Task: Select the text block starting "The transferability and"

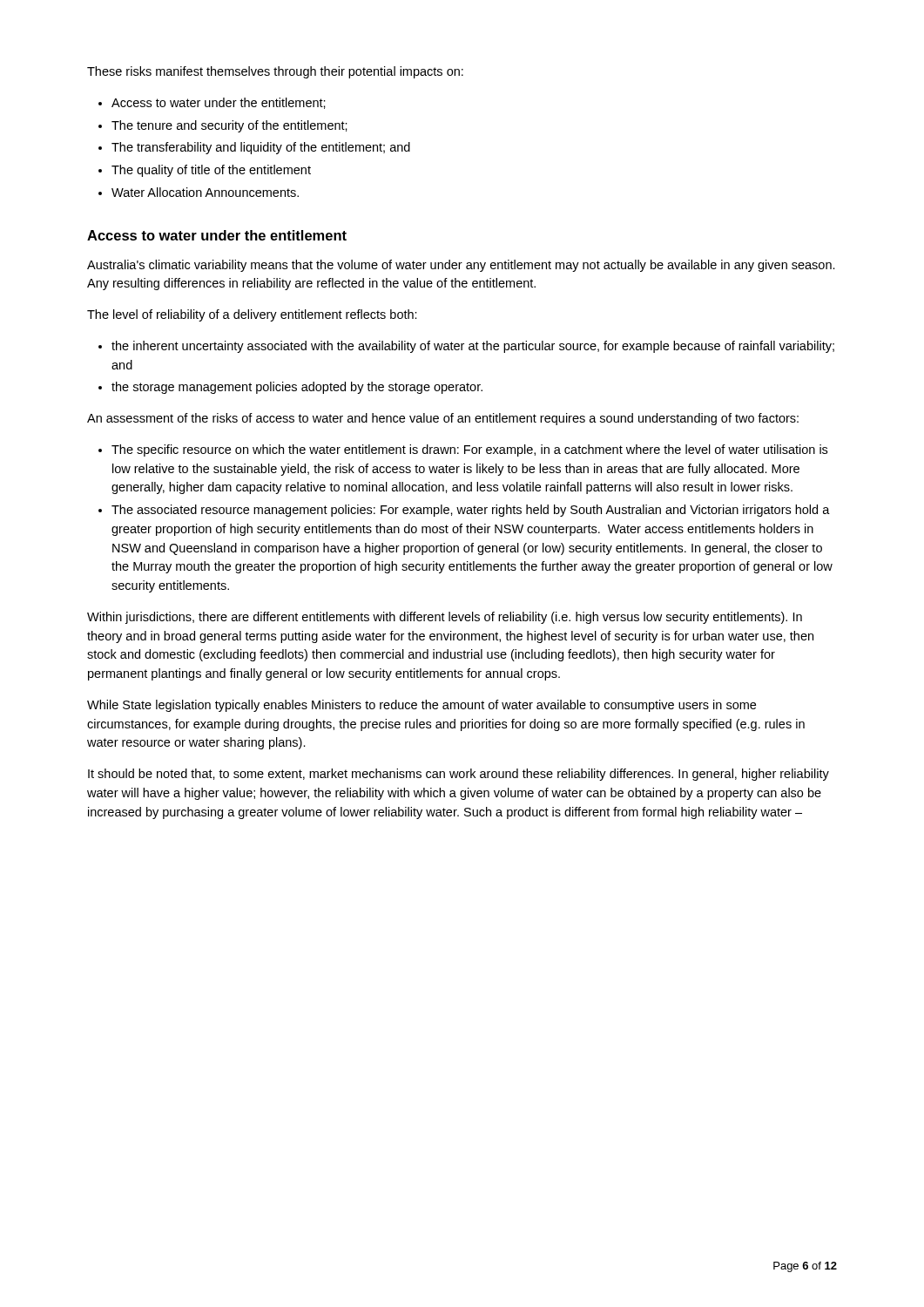Action: pos(261,147)
